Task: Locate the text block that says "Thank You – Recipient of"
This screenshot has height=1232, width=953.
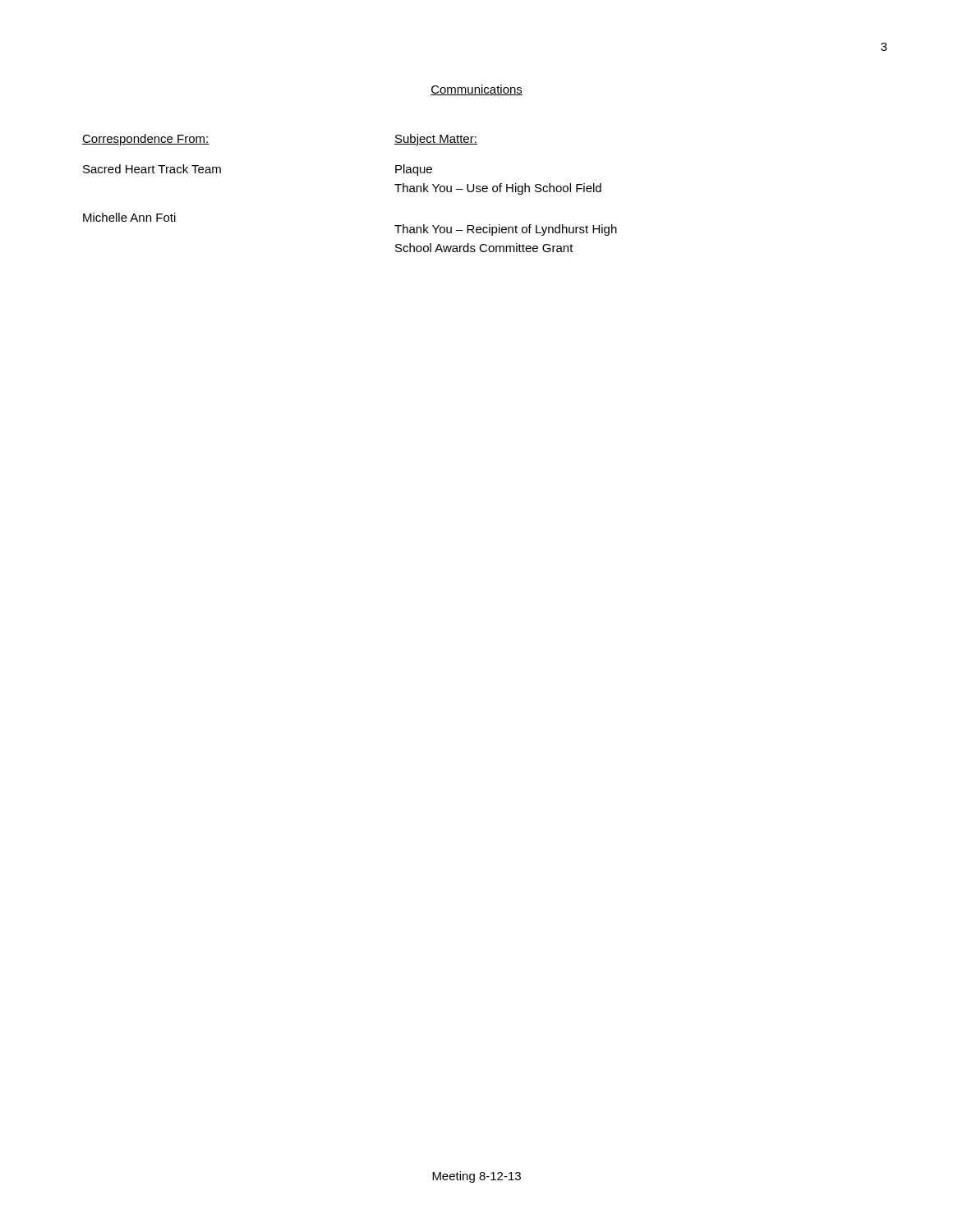Action: tap(506, 238)
